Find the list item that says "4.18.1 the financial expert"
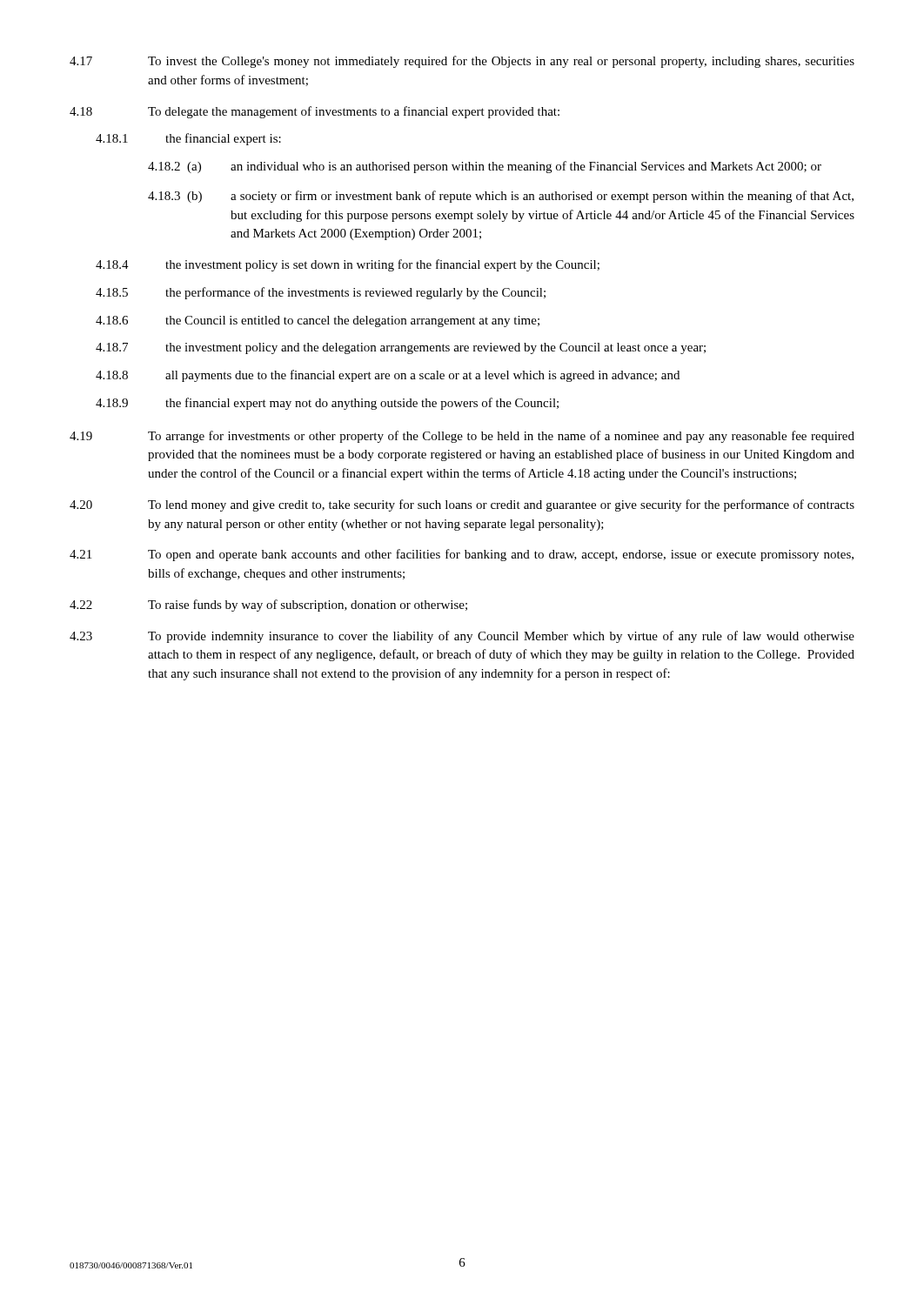Screen dimensions: 1305x924 (x=188, y=139)
